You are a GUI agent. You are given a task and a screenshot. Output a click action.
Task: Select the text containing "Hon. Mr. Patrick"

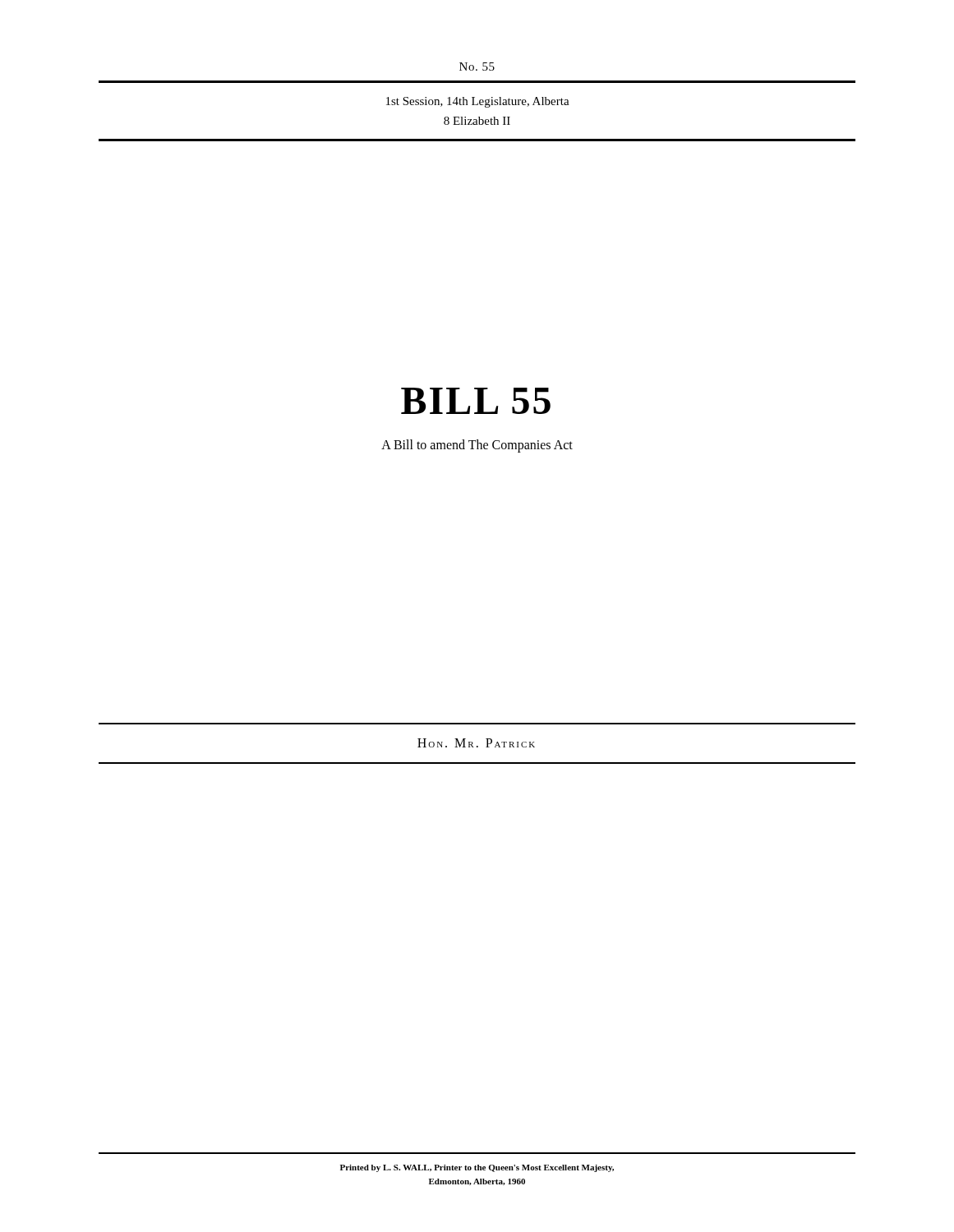(x=477, y=743)
